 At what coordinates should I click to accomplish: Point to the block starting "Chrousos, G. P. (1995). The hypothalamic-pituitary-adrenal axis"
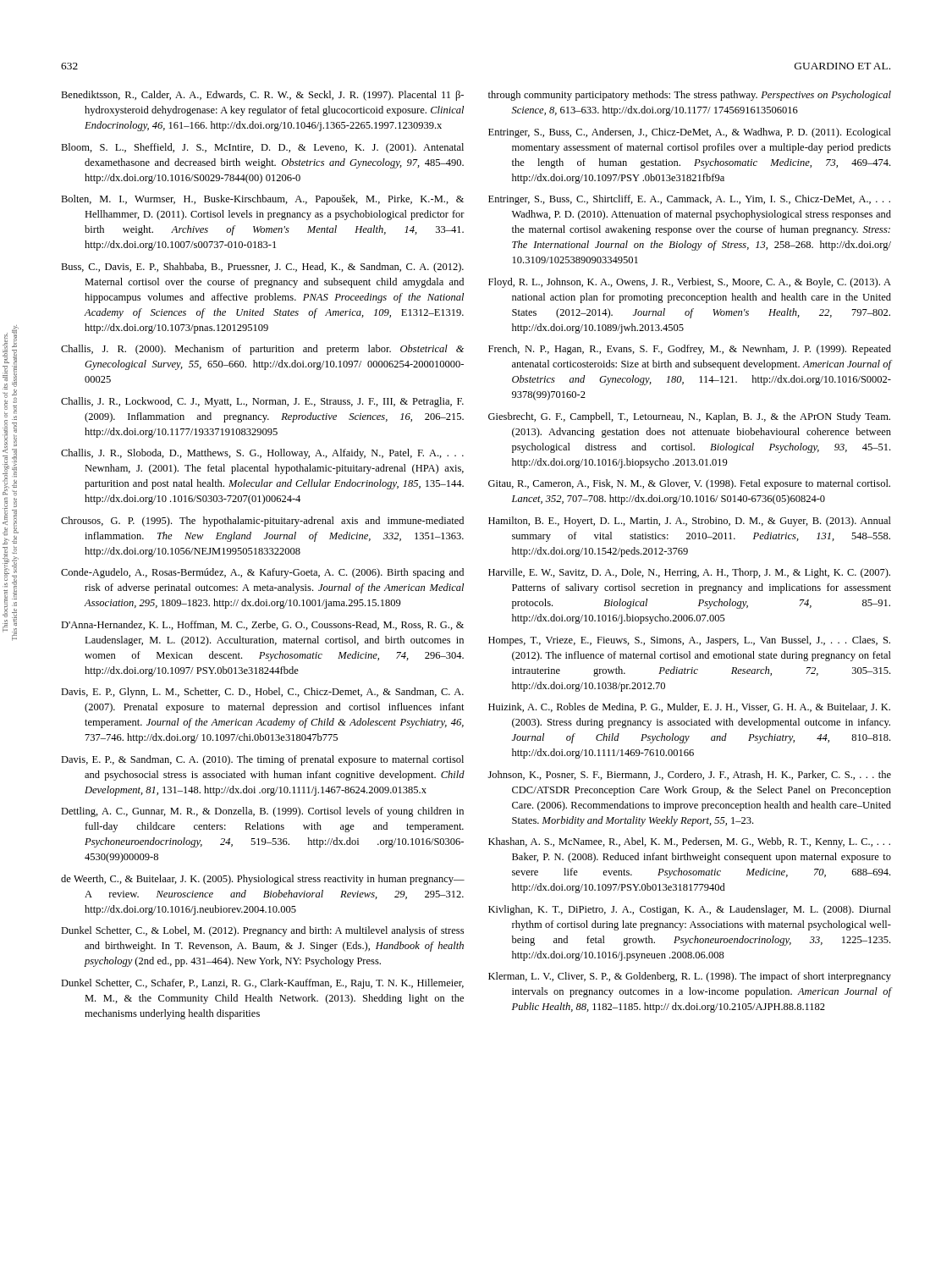click(263, 536)
